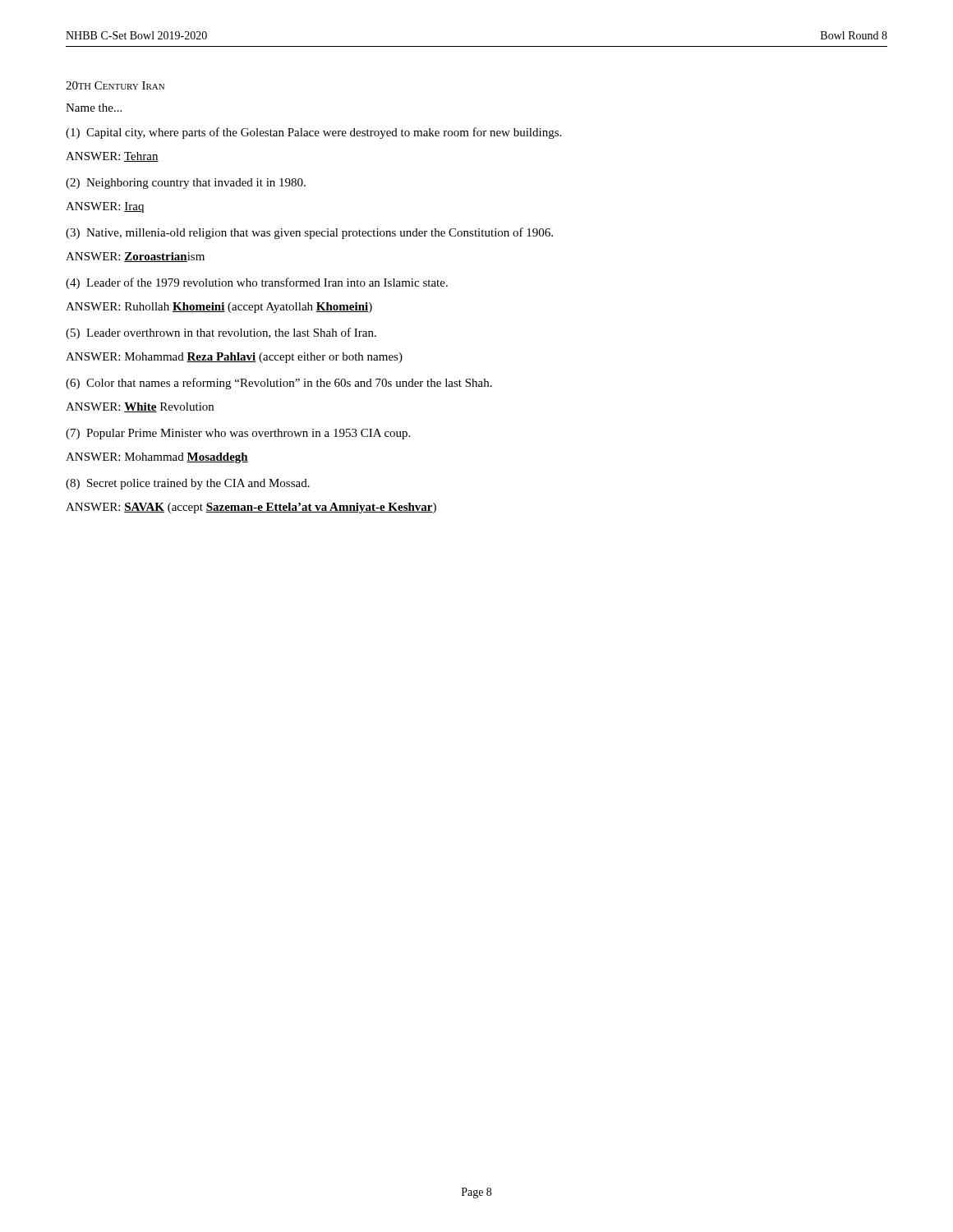Find the text that reads "ANSWER: White Revolution"
Viewport: 953px width, 1232px height.
[140, 406]
